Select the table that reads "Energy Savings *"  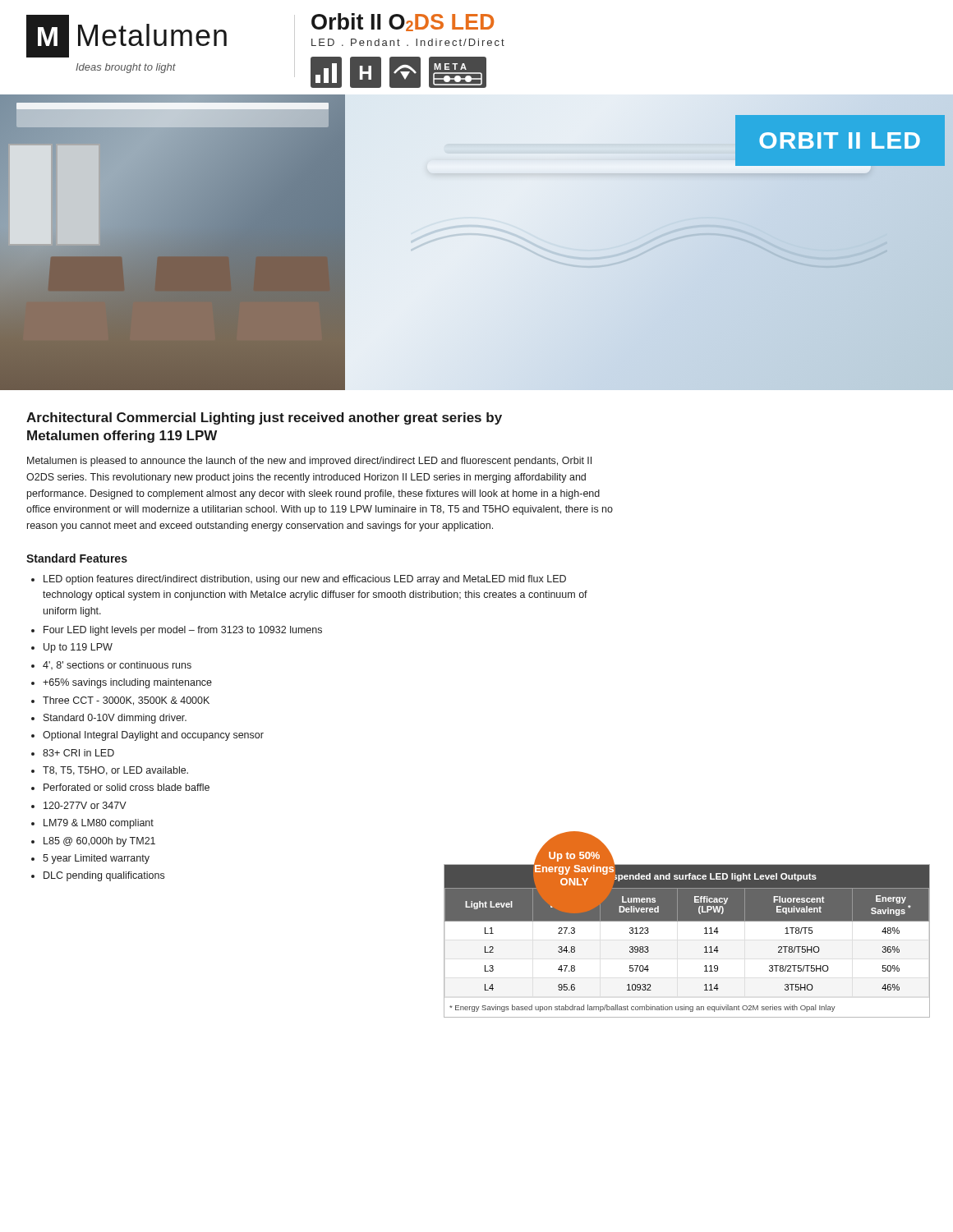pyautogui.click(x=687, y=941)
